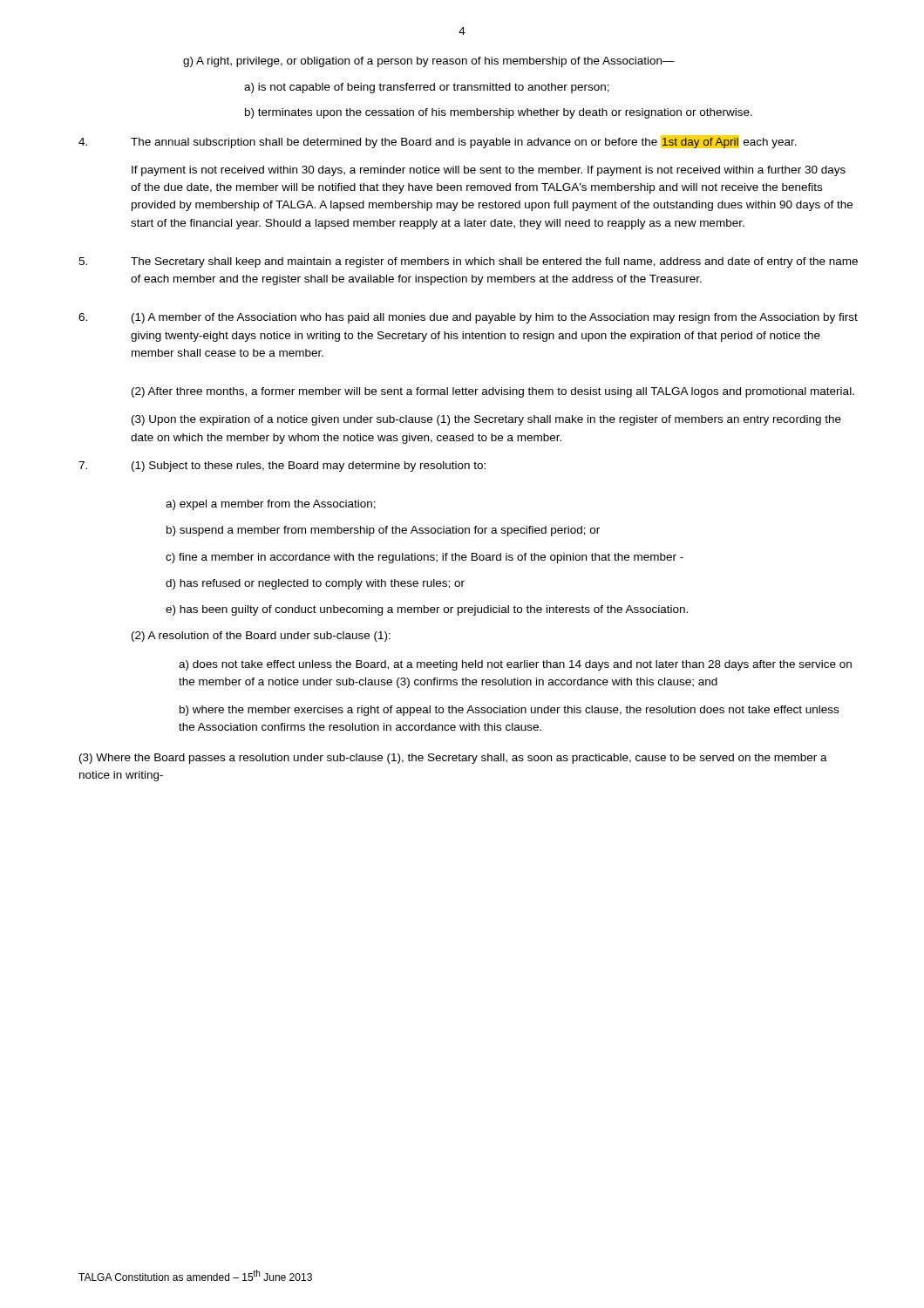Click on the list item with the text "a) expel a member from the Association;"
The image size is (924, 1308).
click(x=271, y=504)
